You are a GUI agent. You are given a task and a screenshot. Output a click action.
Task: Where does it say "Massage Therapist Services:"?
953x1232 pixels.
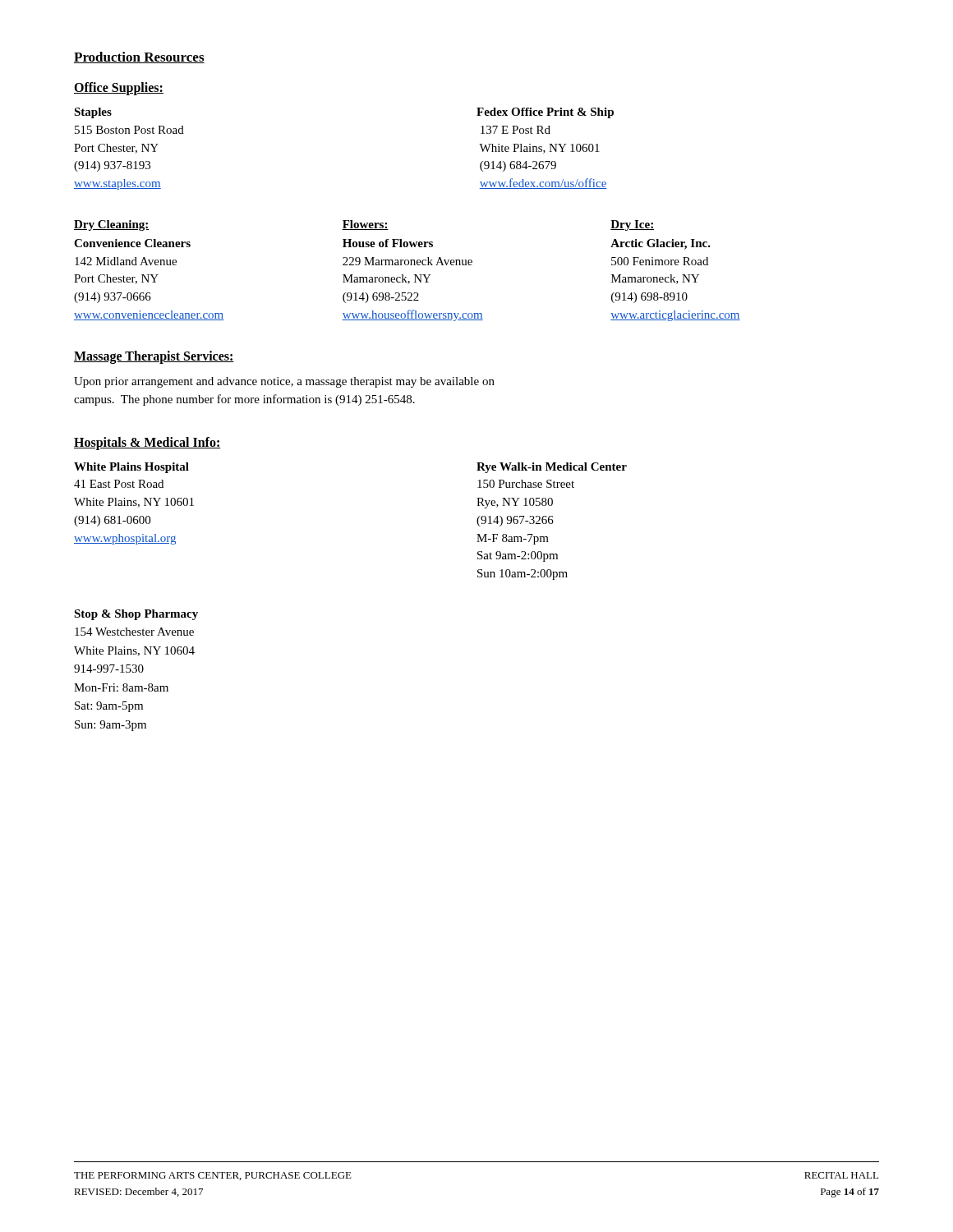point(154,356)
